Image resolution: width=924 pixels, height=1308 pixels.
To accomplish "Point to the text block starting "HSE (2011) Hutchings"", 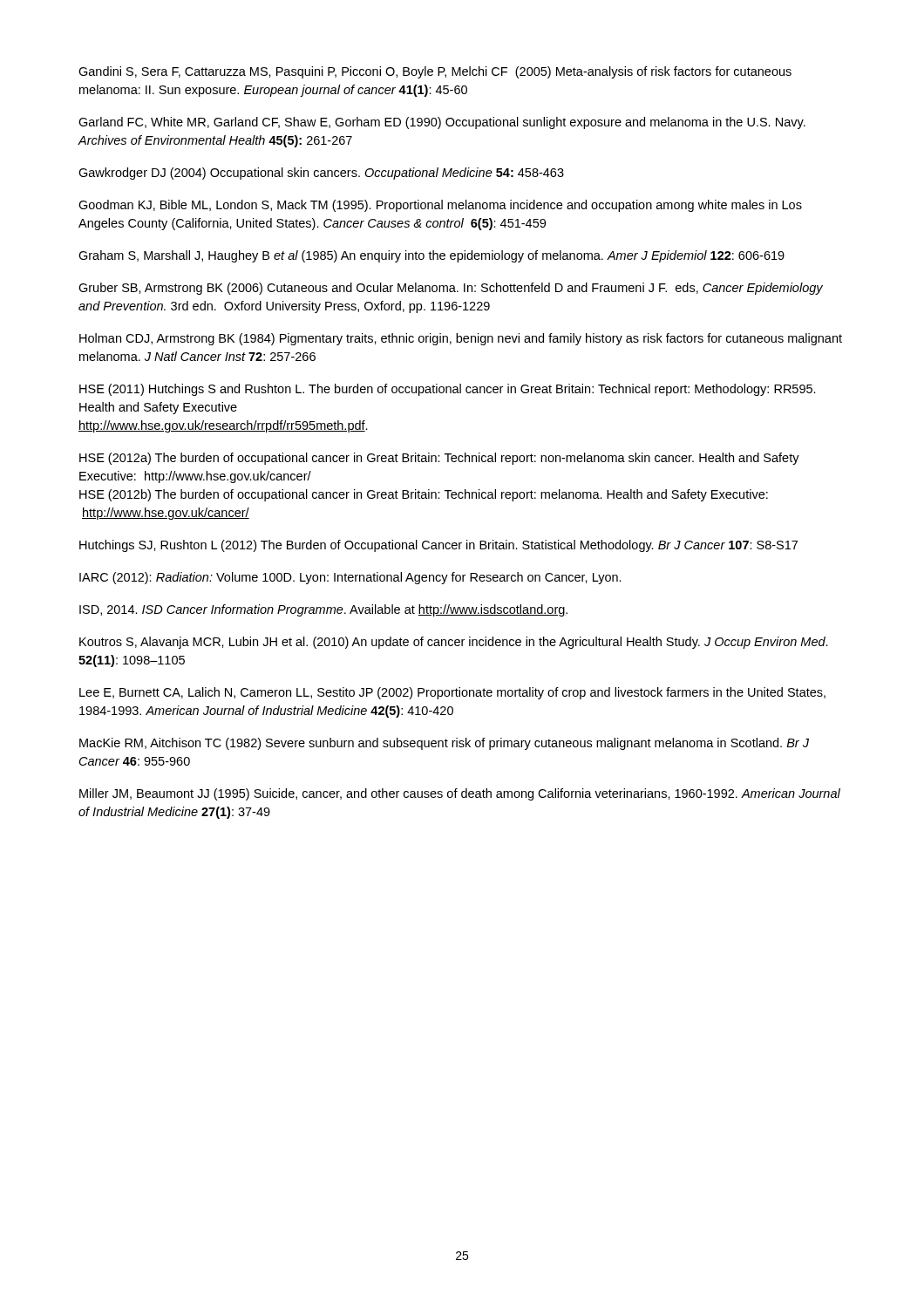I will point(448,390).
